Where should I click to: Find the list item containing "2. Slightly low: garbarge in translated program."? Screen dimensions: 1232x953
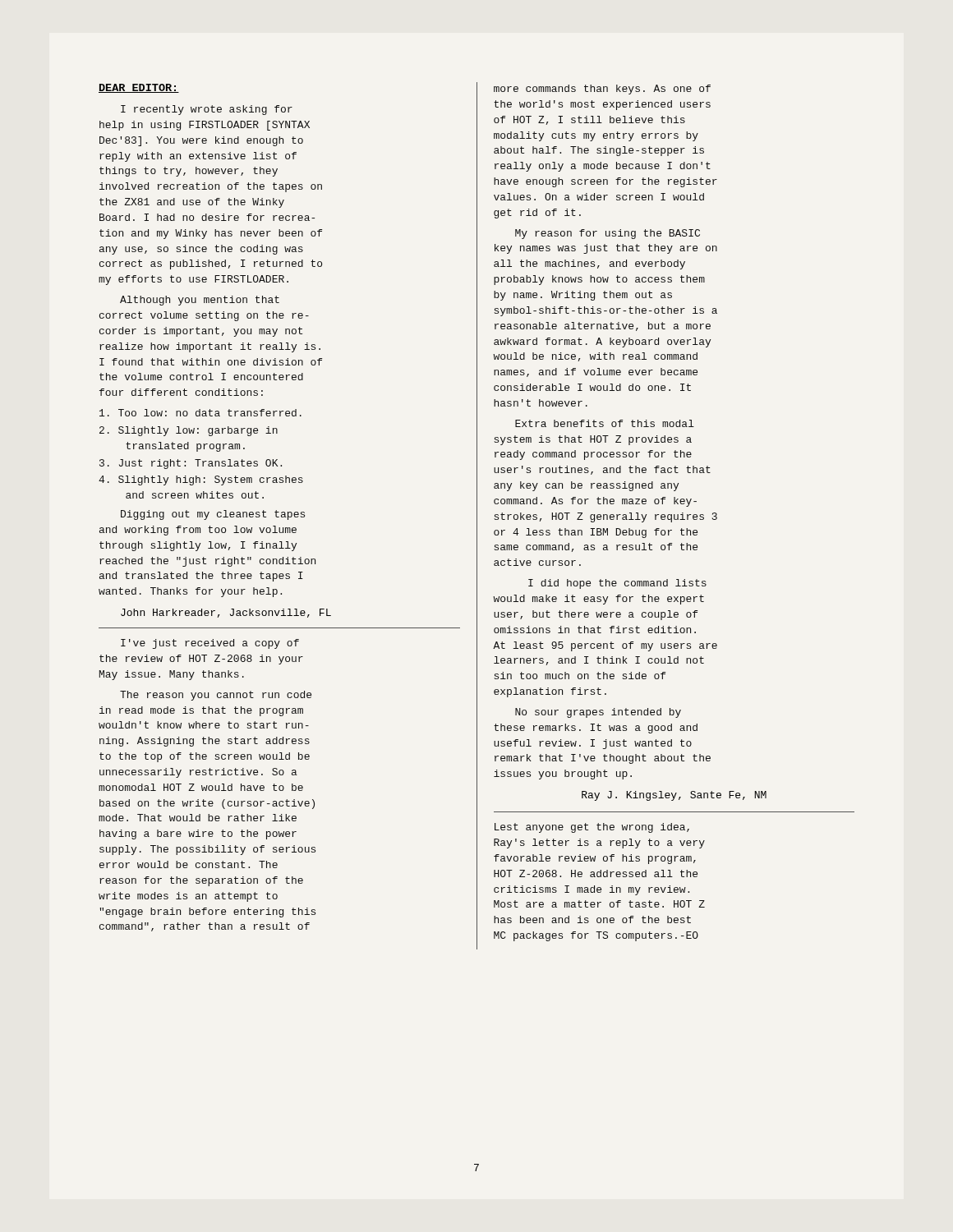(x=188, y=438)
